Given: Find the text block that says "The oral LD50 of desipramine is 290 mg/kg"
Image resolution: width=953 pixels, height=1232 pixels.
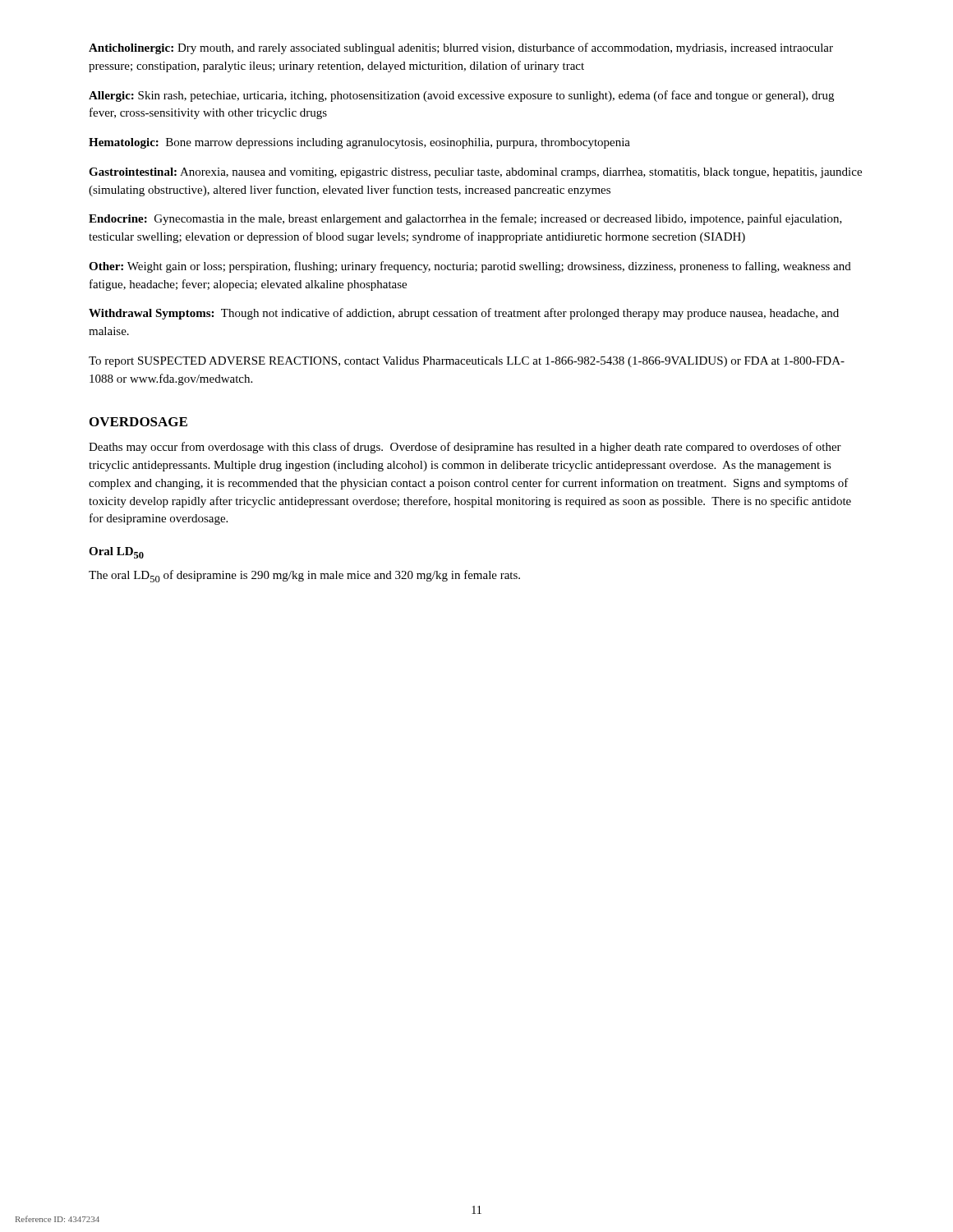Looking at the screenshot, I should pyautogui.click(x=305, y=577).
